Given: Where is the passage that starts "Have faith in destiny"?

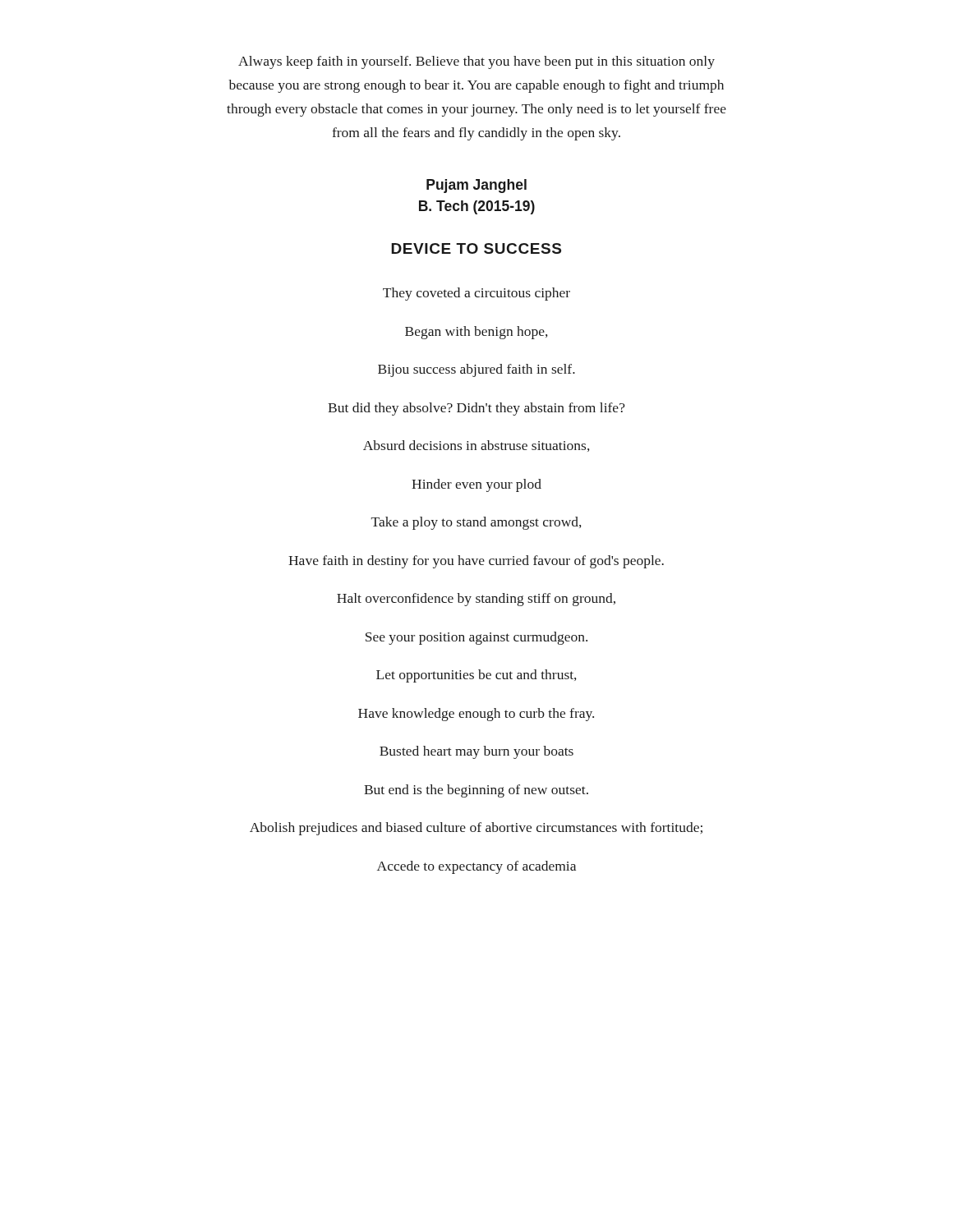Looking at the screenshot, I should point(476,560).
